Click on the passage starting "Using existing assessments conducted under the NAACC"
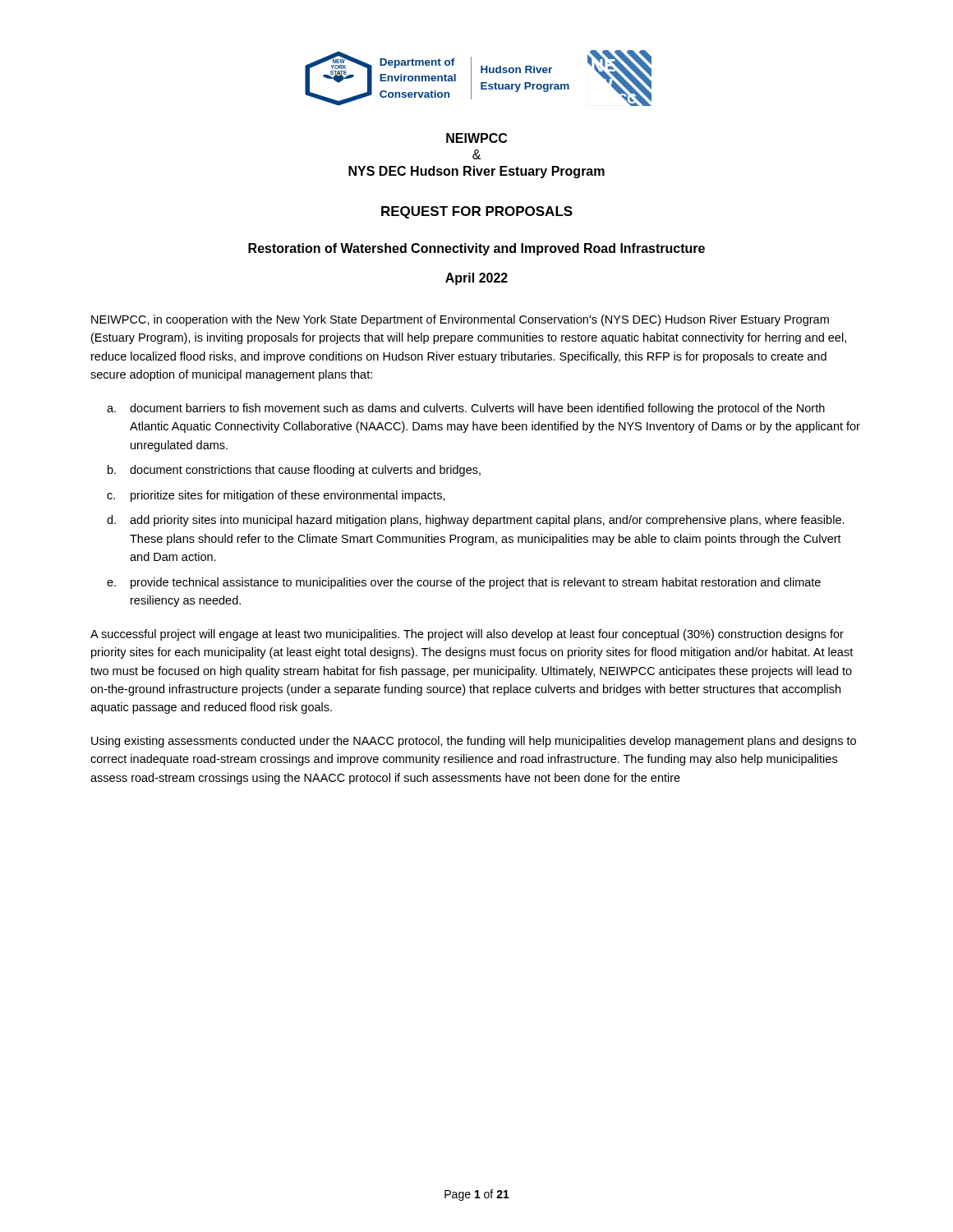The width and height of the screenshot is (953, 1232). tap(473, 759)
